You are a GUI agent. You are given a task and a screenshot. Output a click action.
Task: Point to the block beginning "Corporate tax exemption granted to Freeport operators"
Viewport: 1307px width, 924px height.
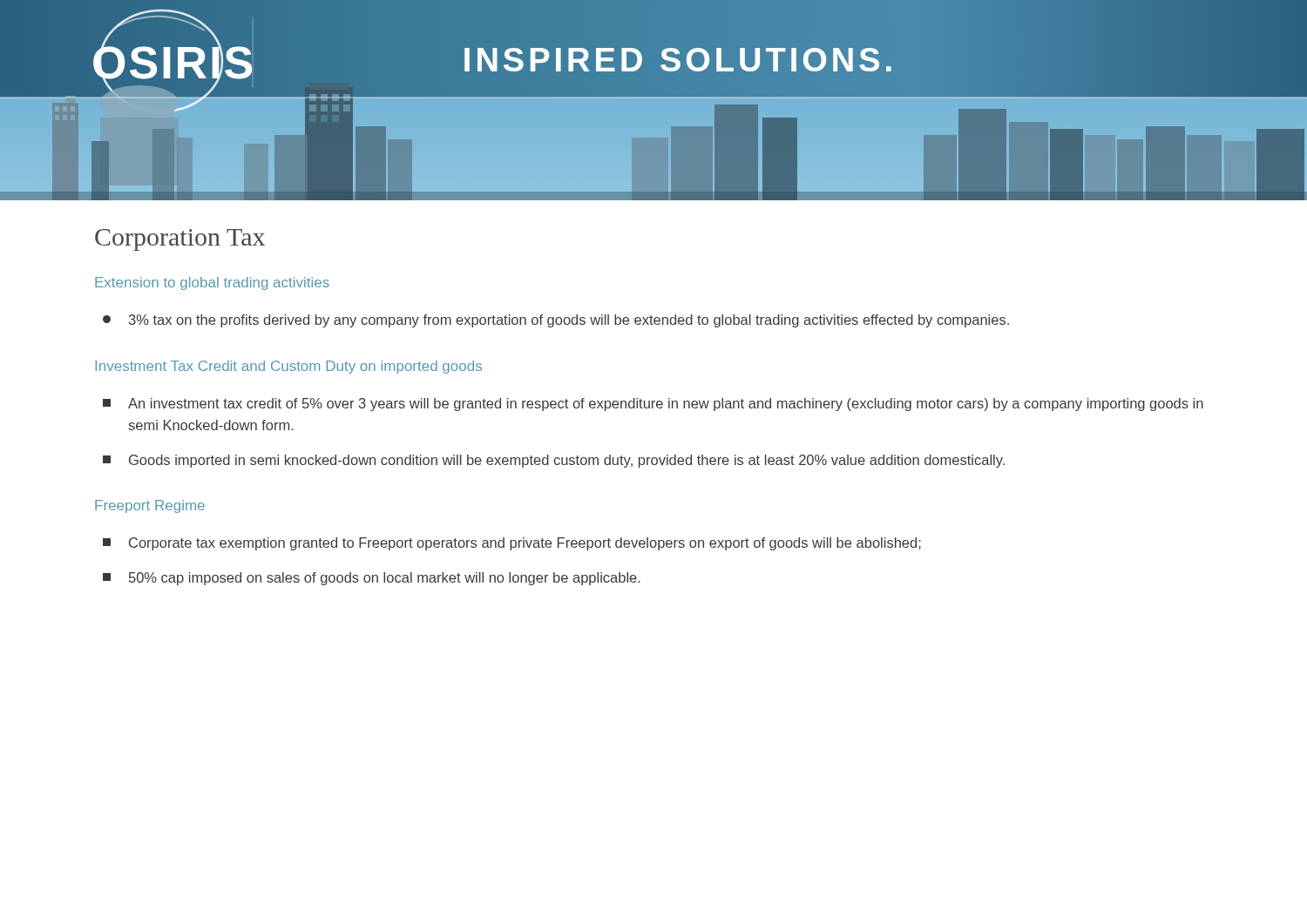click(512, 543)
